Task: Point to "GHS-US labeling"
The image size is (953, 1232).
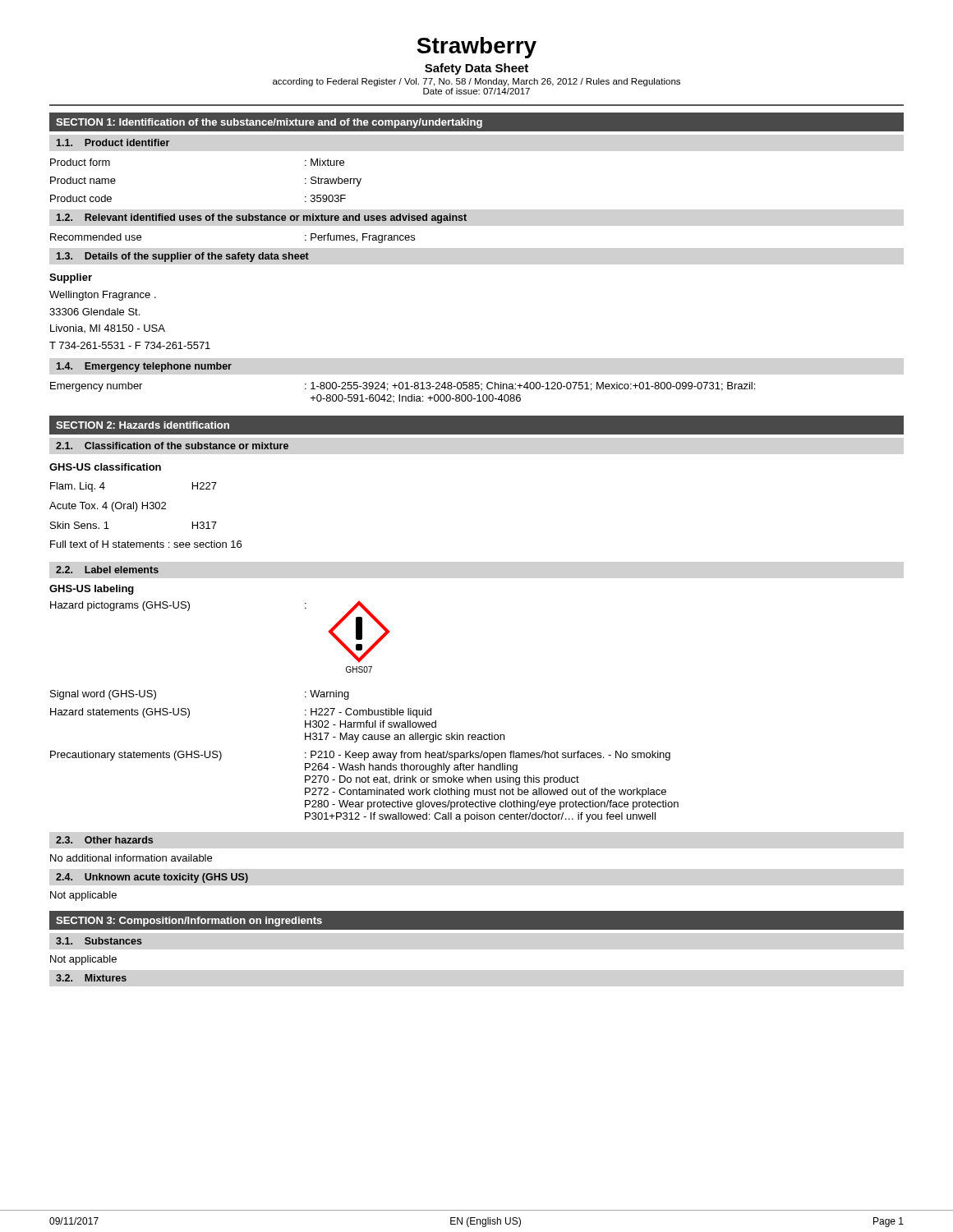Action: tap(92, 589)
